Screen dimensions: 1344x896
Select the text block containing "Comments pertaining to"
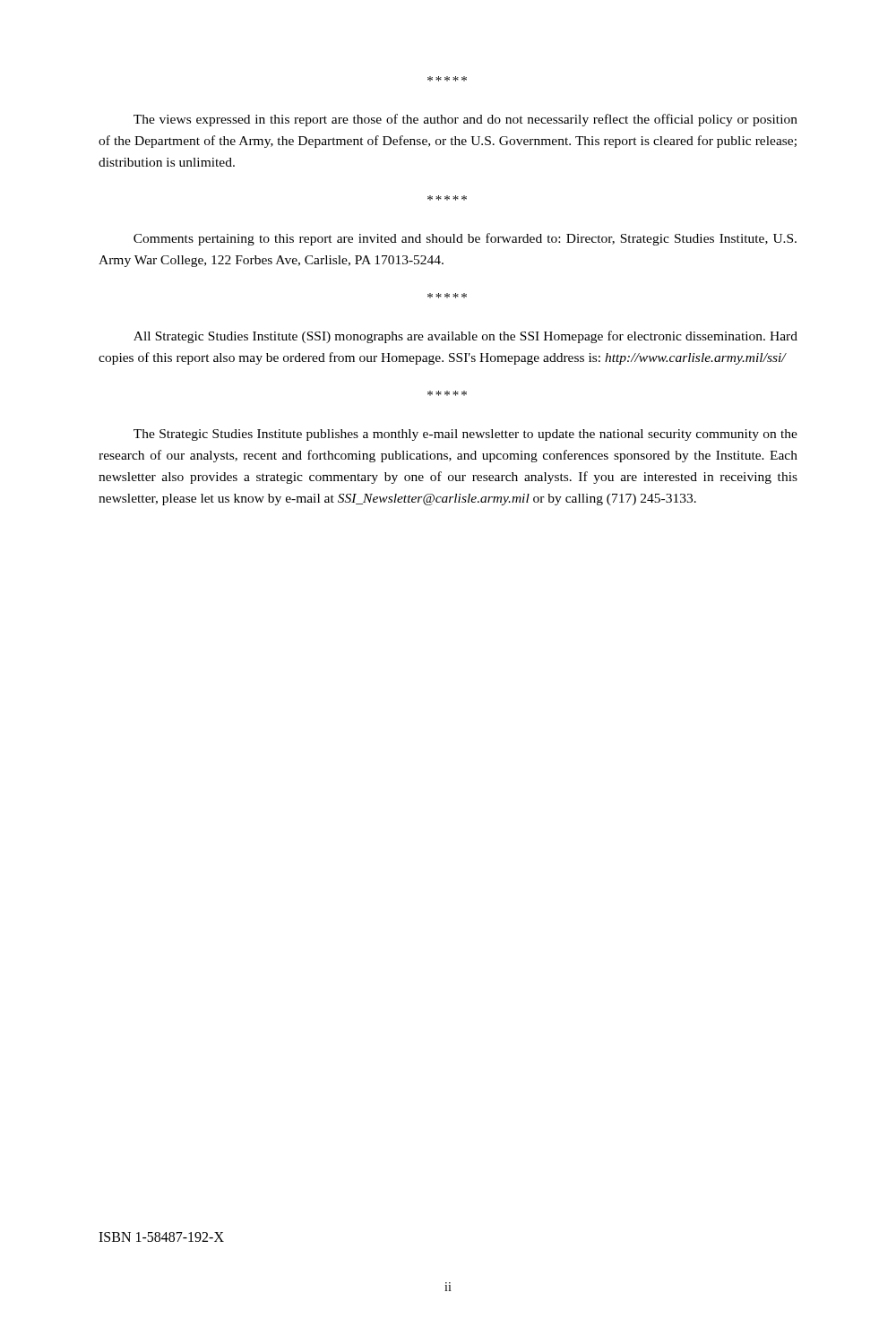tap(448, 249)
